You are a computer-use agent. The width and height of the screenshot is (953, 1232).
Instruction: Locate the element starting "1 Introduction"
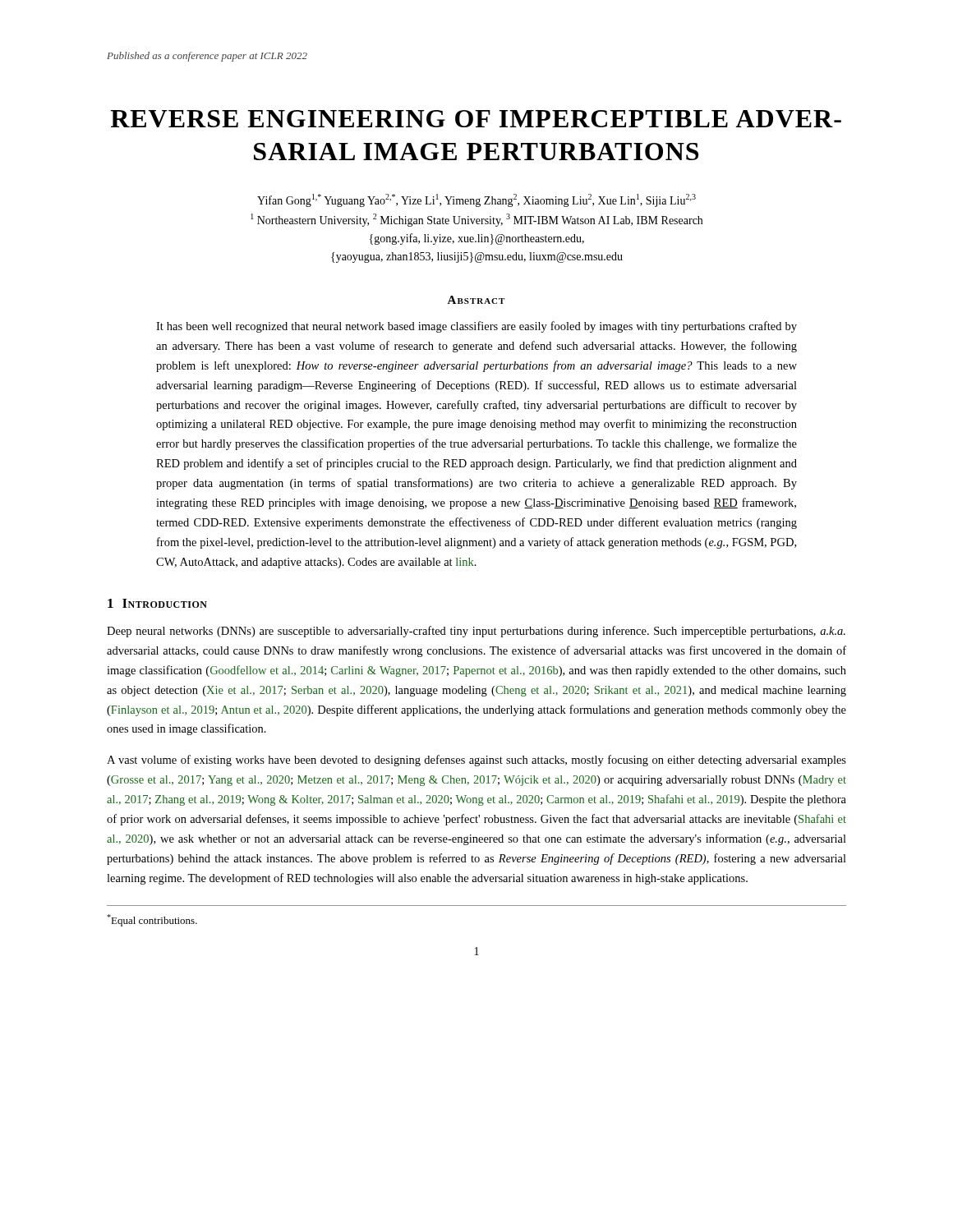click(x=157, y=603)
